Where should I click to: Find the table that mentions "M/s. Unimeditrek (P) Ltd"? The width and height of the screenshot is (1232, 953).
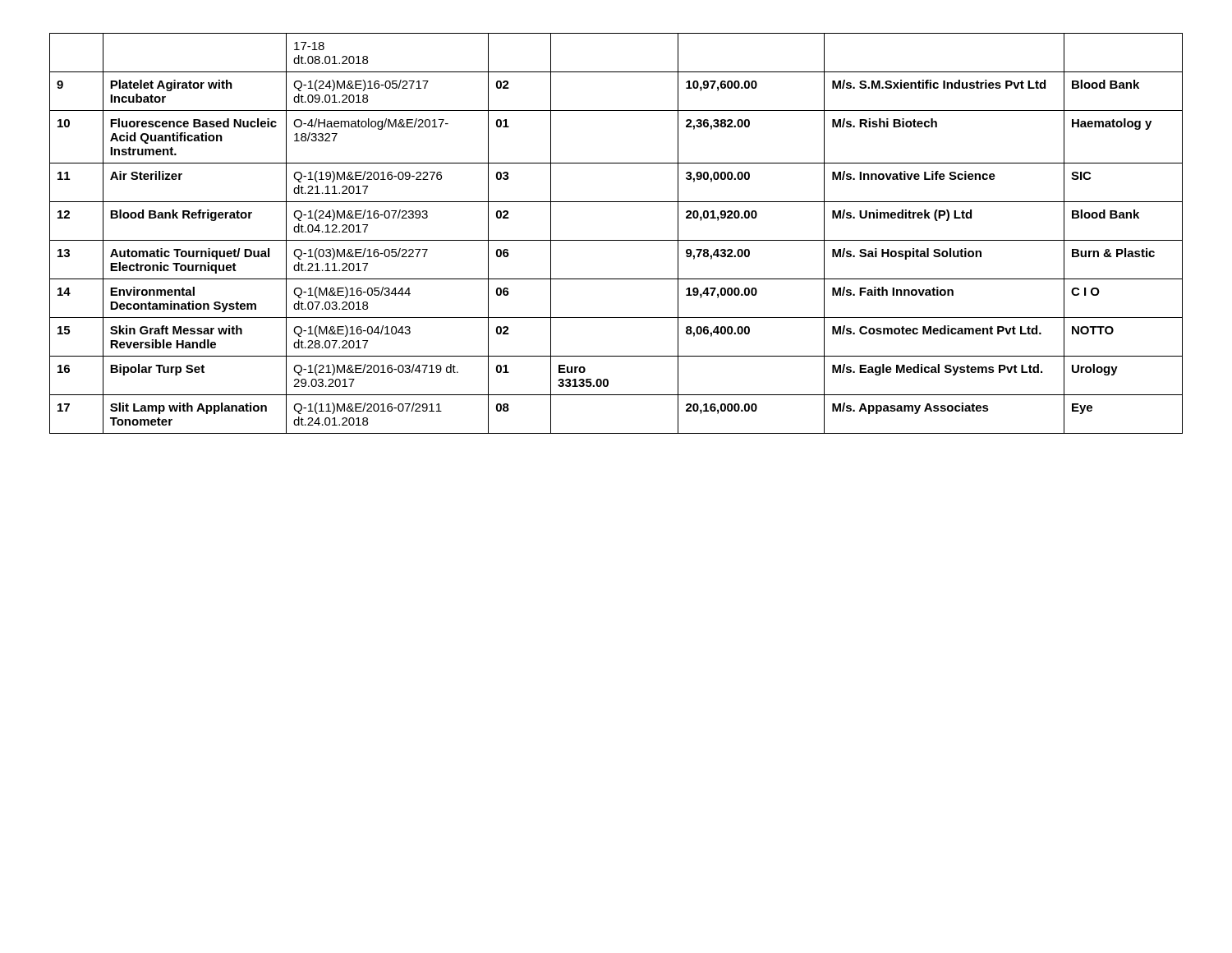(616, 233)
